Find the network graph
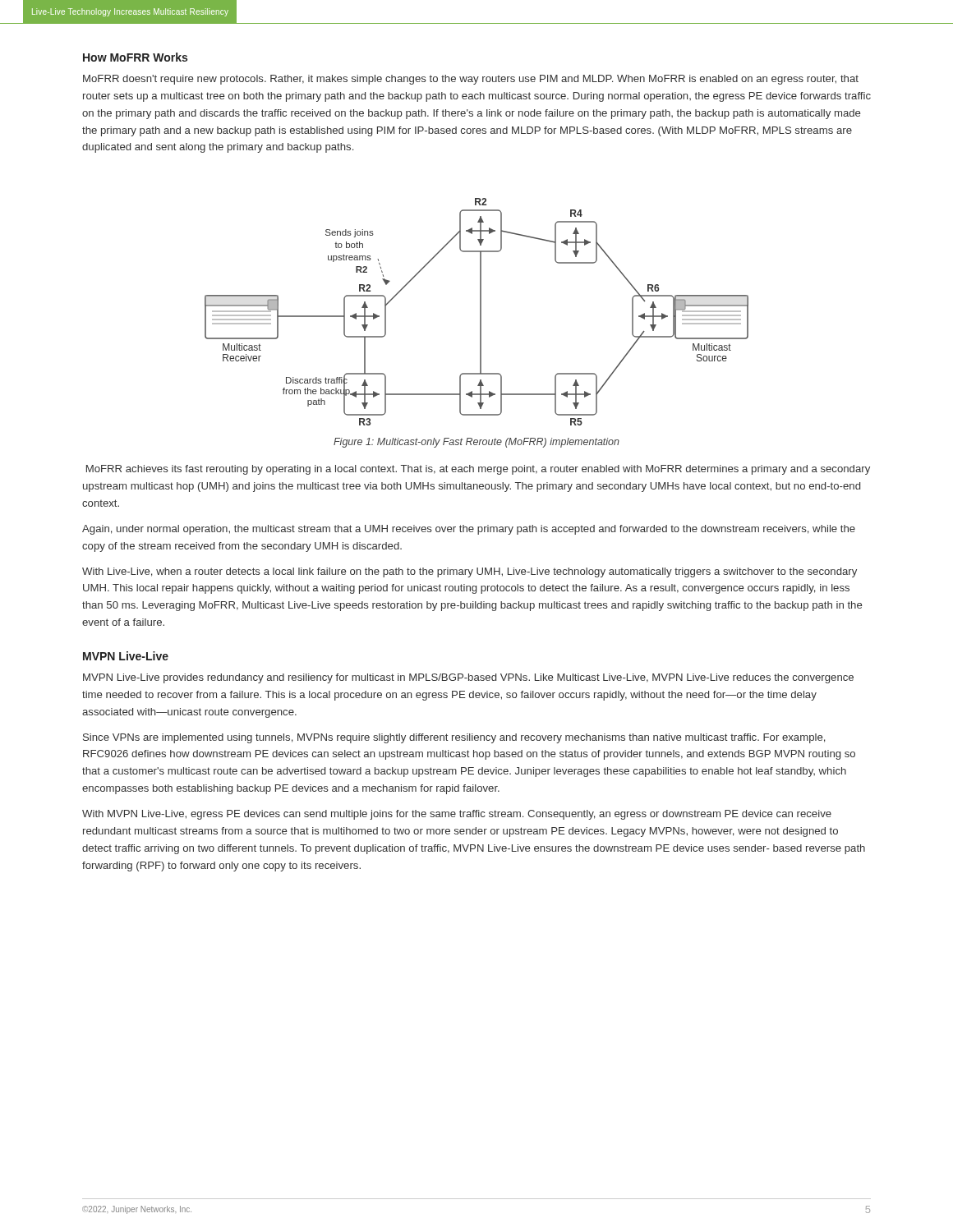This screenshot has height=1232, width=953. pos(476,303)
